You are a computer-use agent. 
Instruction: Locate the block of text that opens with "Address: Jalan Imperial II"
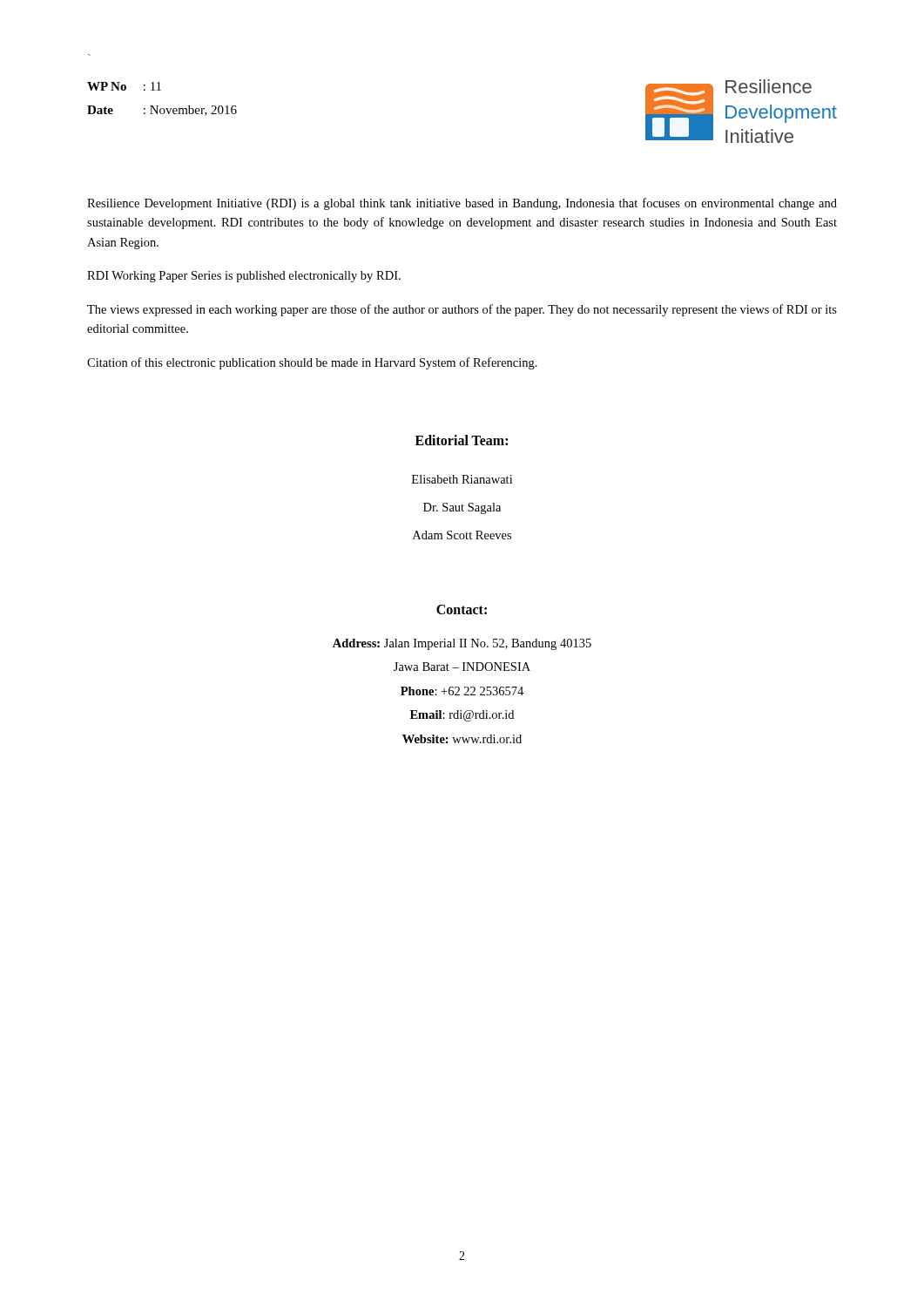462,691
